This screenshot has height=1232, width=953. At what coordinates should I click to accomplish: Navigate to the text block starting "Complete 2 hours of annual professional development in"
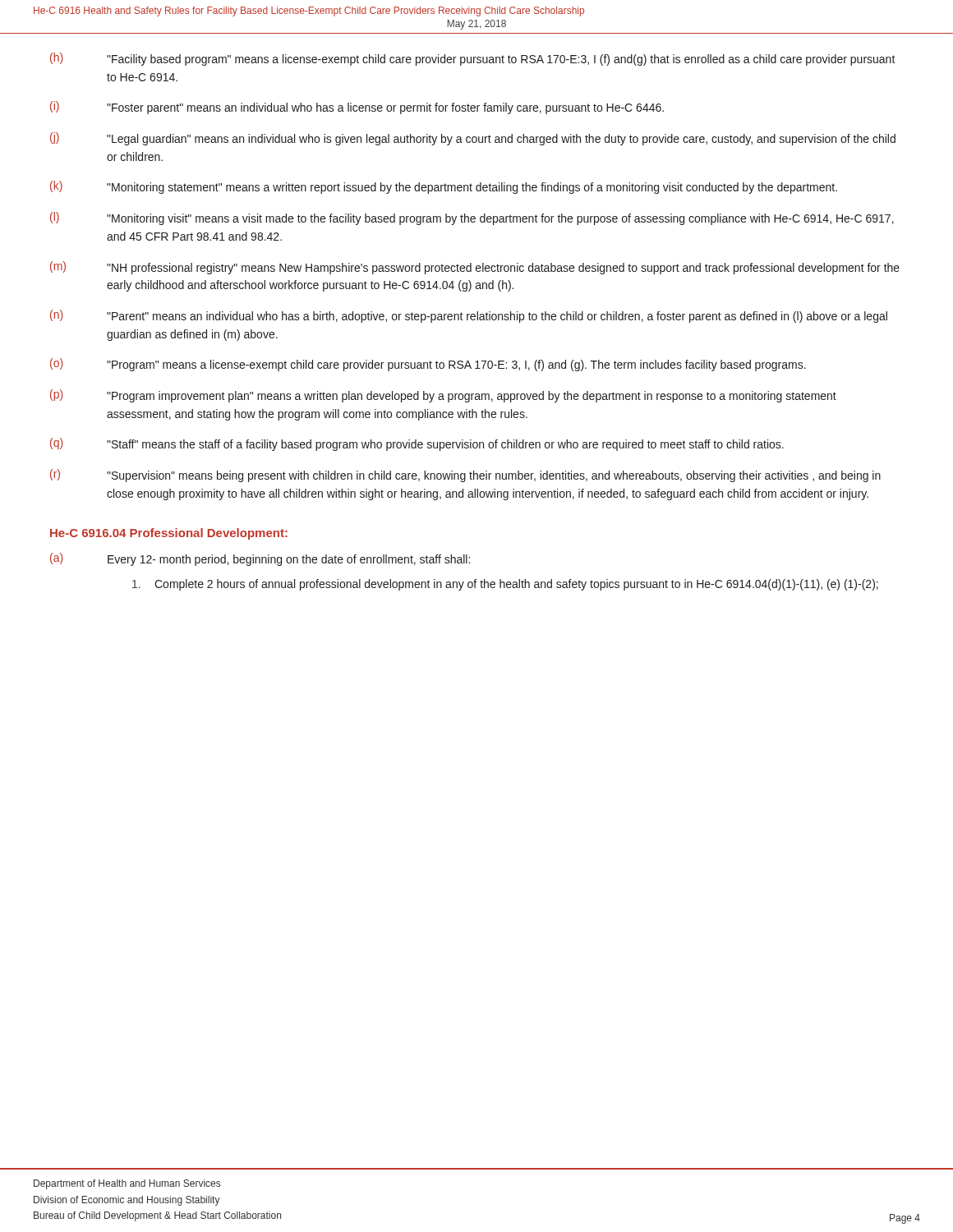click(x=518, y=585)
